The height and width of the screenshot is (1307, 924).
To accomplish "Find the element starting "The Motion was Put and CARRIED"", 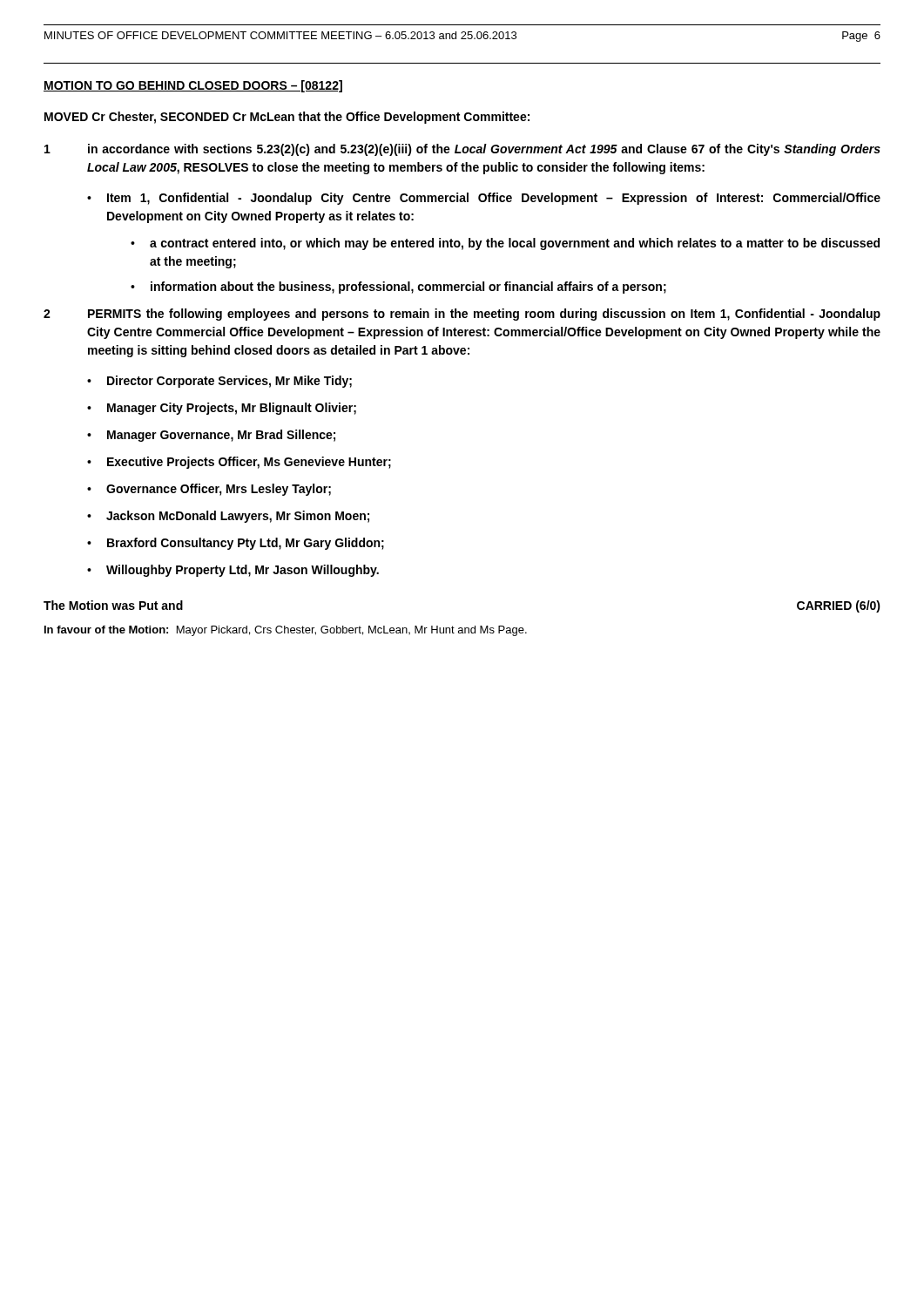I will click(x=106, y=606).
